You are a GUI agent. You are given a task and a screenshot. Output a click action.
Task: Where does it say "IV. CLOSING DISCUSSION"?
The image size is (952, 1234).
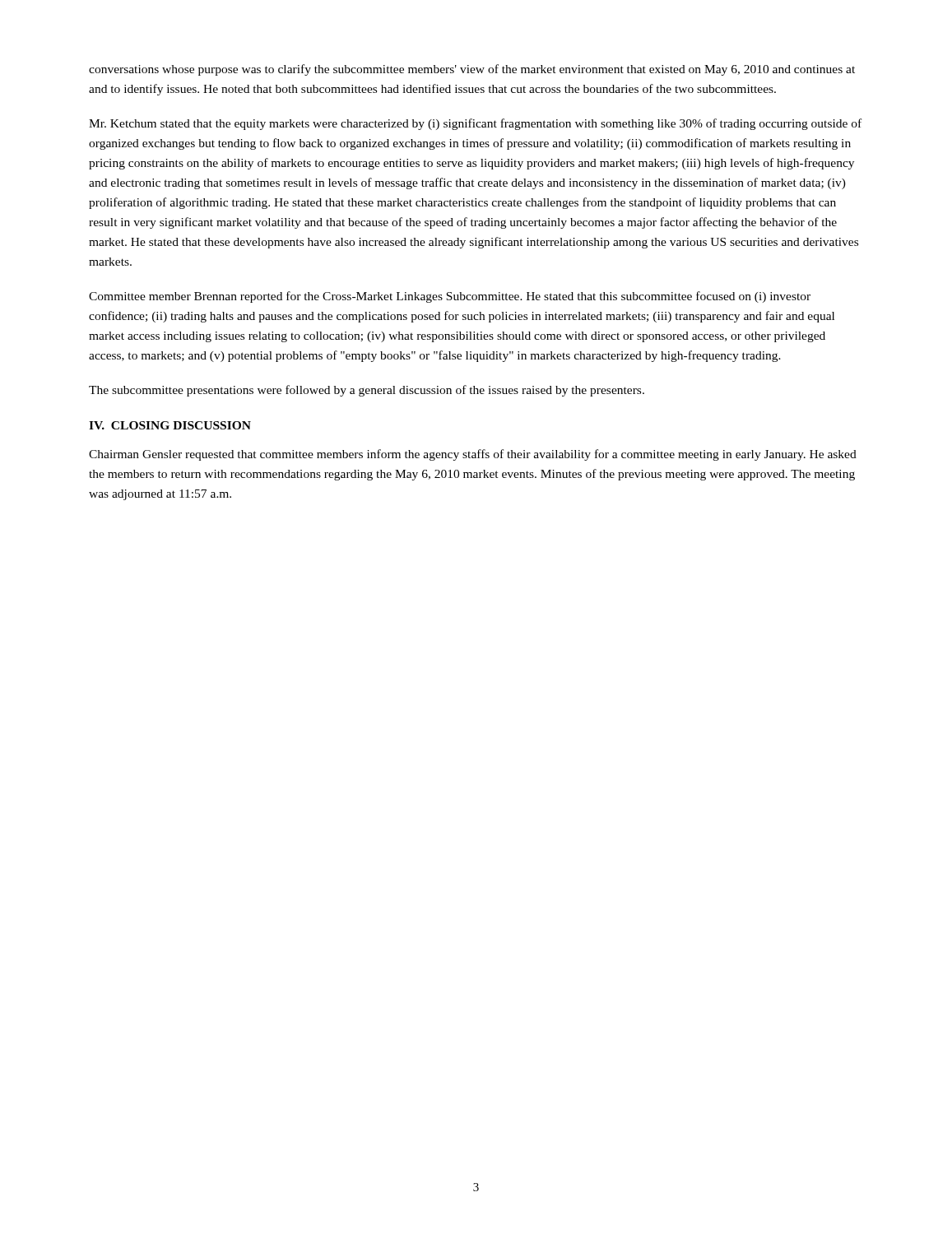point(170,425)
